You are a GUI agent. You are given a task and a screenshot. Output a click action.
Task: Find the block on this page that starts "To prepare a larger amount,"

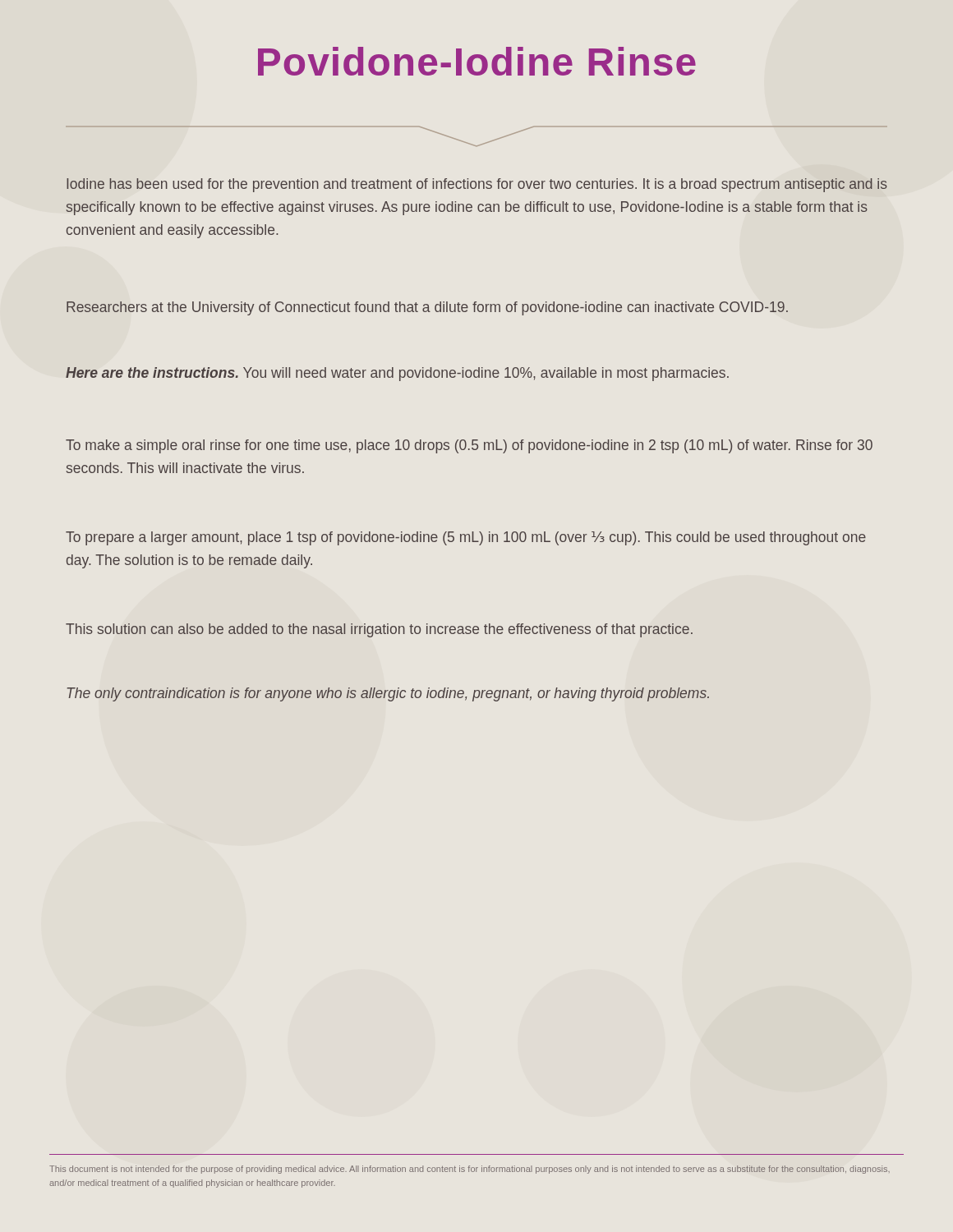coord(466,549)
